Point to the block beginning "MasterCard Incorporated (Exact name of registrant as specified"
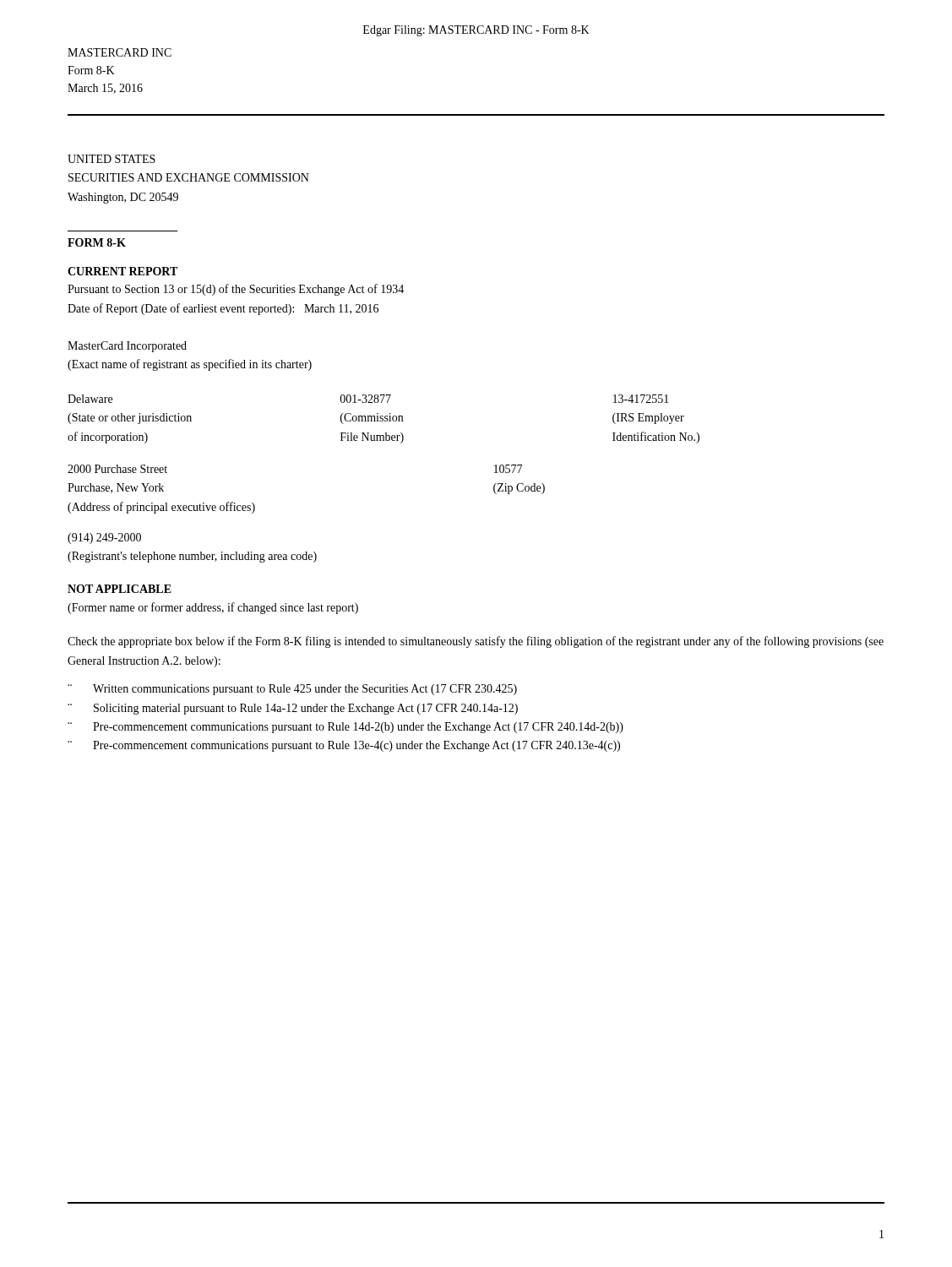This screenshot has width=952, height=1267. (190, 355)
